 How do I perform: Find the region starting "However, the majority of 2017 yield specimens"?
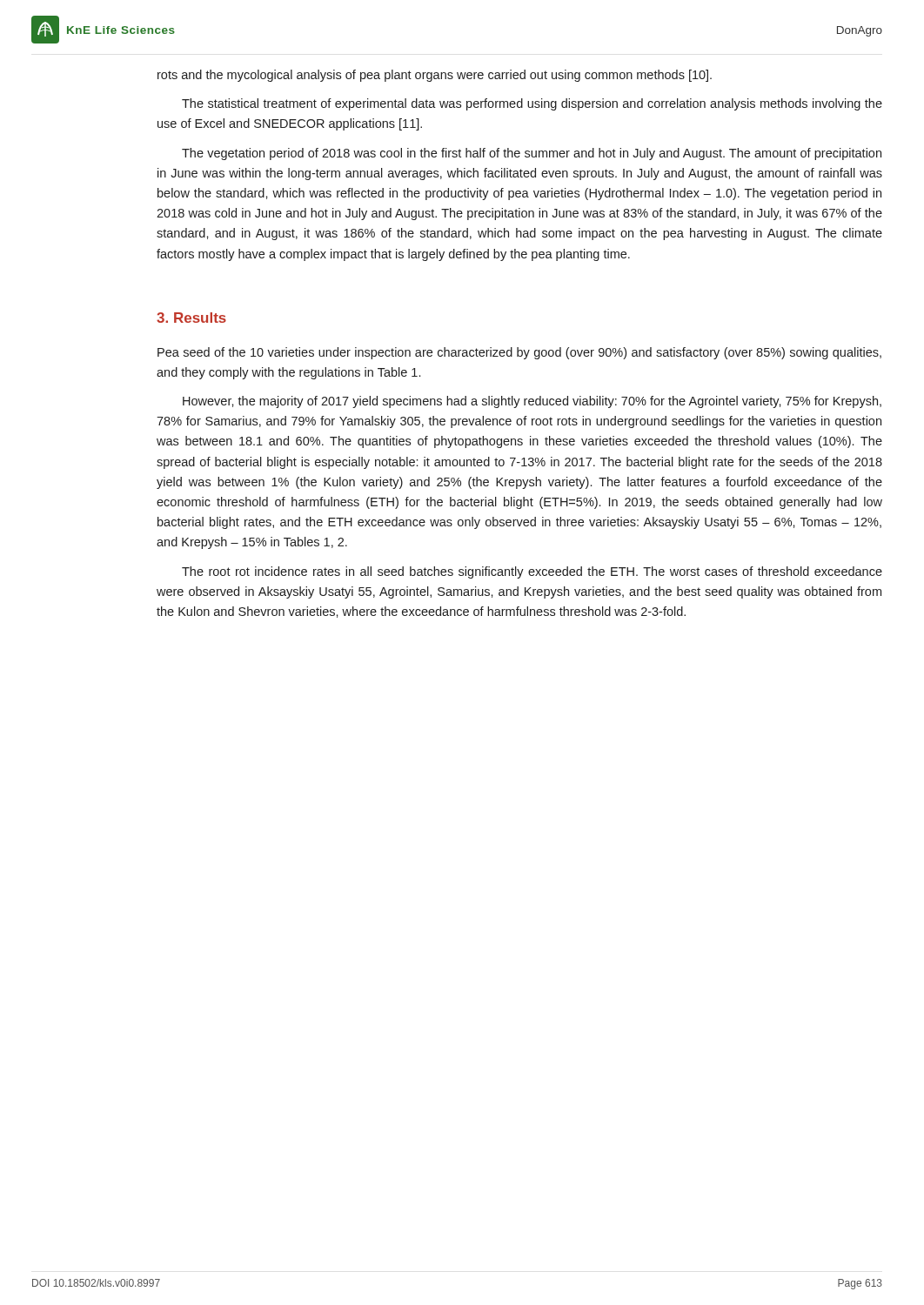(519, 472)
